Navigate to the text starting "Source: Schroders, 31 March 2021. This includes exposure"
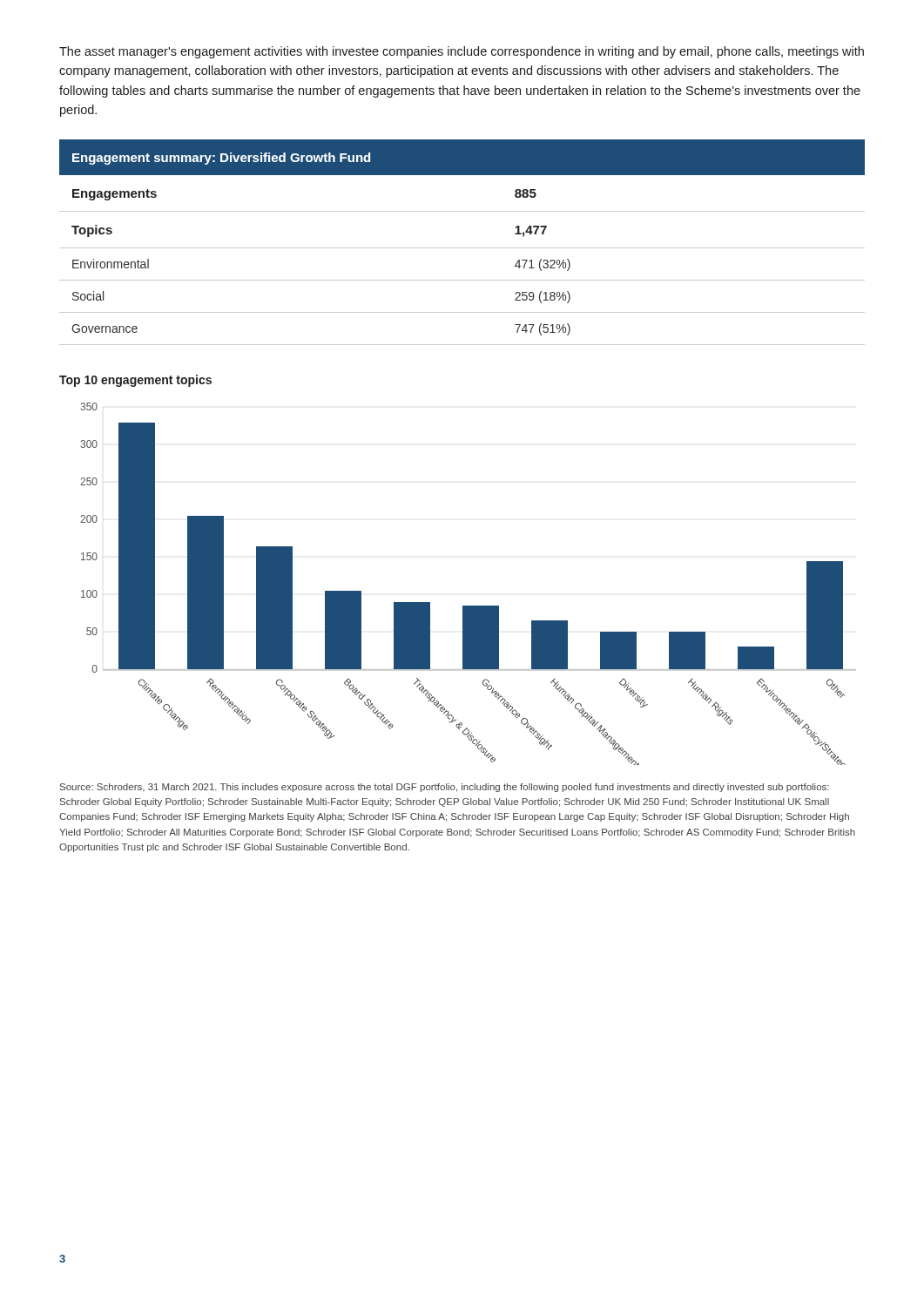Image resolution: width=924 pixels, height=1307 pixels. click(457, 817)
